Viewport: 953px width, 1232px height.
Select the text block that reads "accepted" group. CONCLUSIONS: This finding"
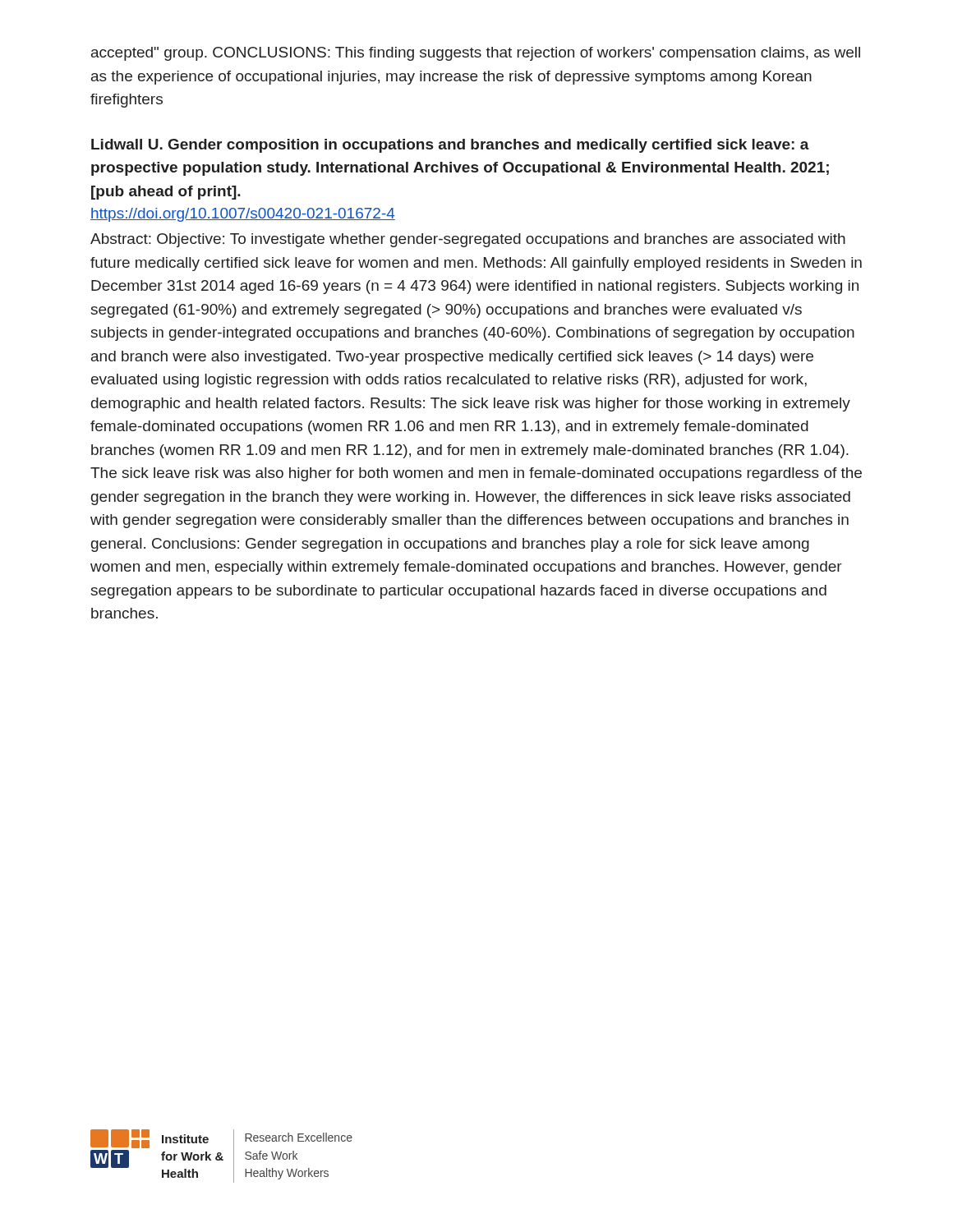tap(476, 76)
